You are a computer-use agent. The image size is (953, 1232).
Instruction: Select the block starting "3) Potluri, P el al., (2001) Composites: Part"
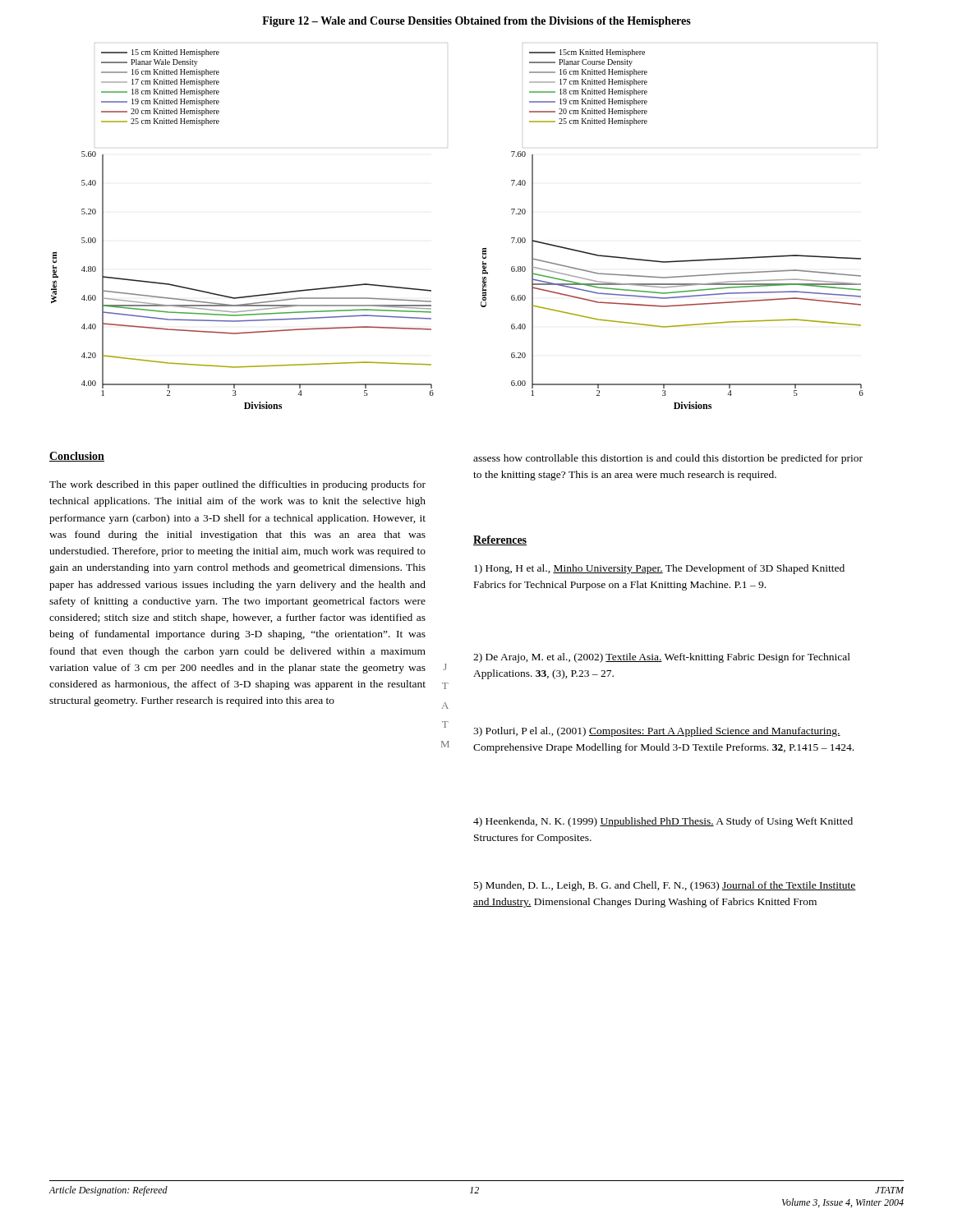click(664, 739)
